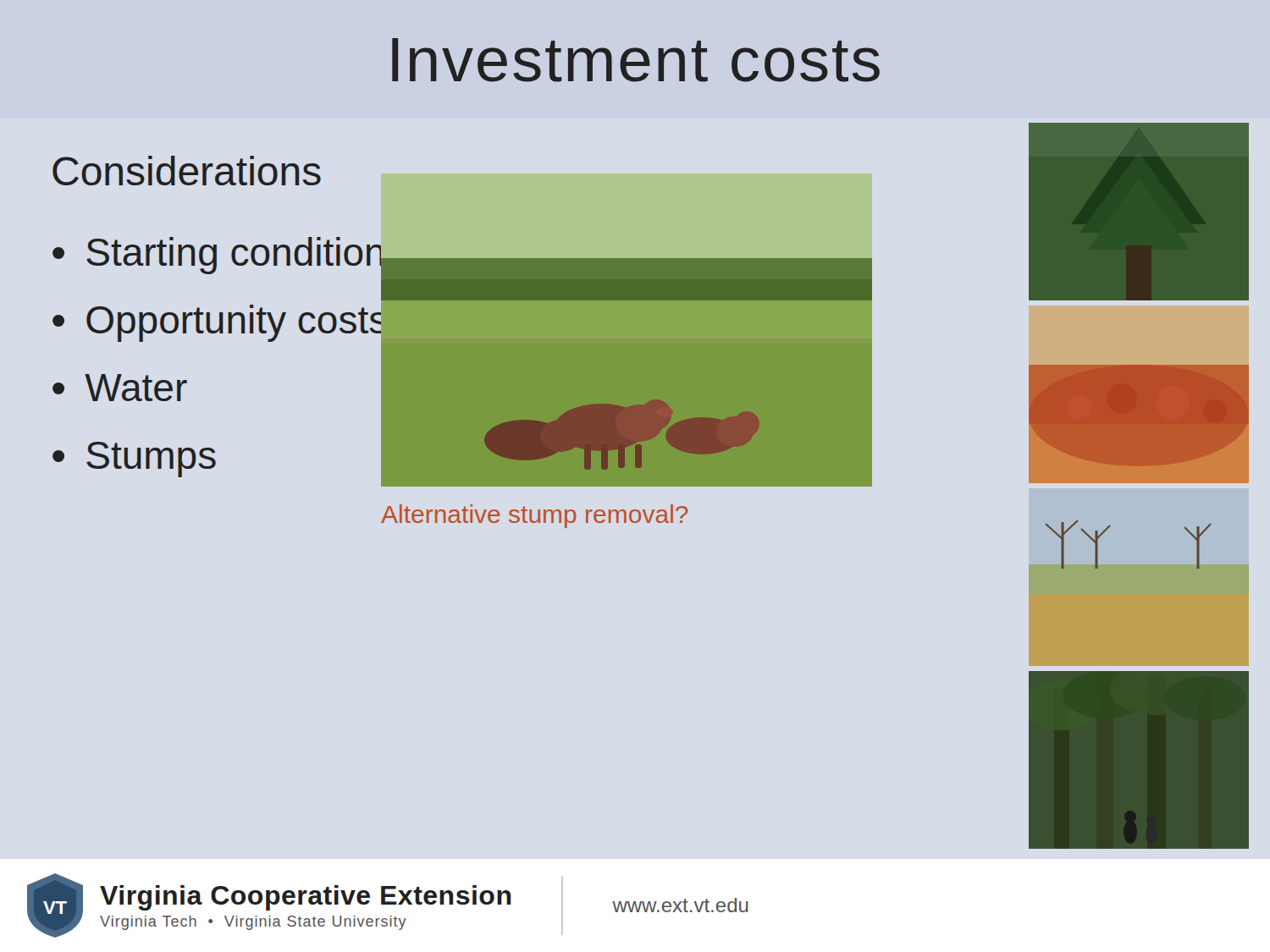This screenshot has height=952, width=1270.
Task: Point to the text starting "Investment costs"
Action: [635, 59]
